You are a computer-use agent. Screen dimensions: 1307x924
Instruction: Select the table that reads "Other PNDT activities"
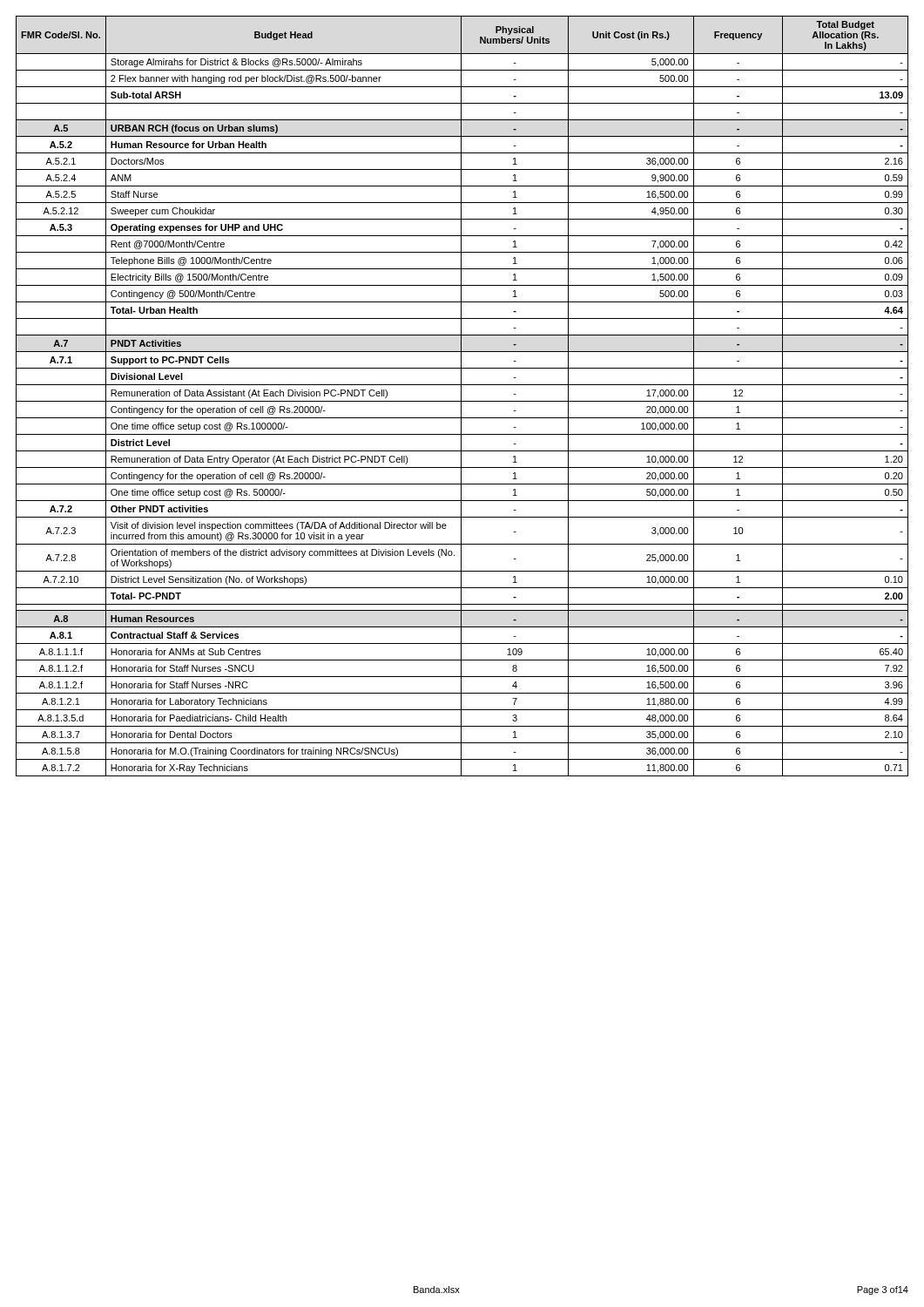[x=462, y=396]
